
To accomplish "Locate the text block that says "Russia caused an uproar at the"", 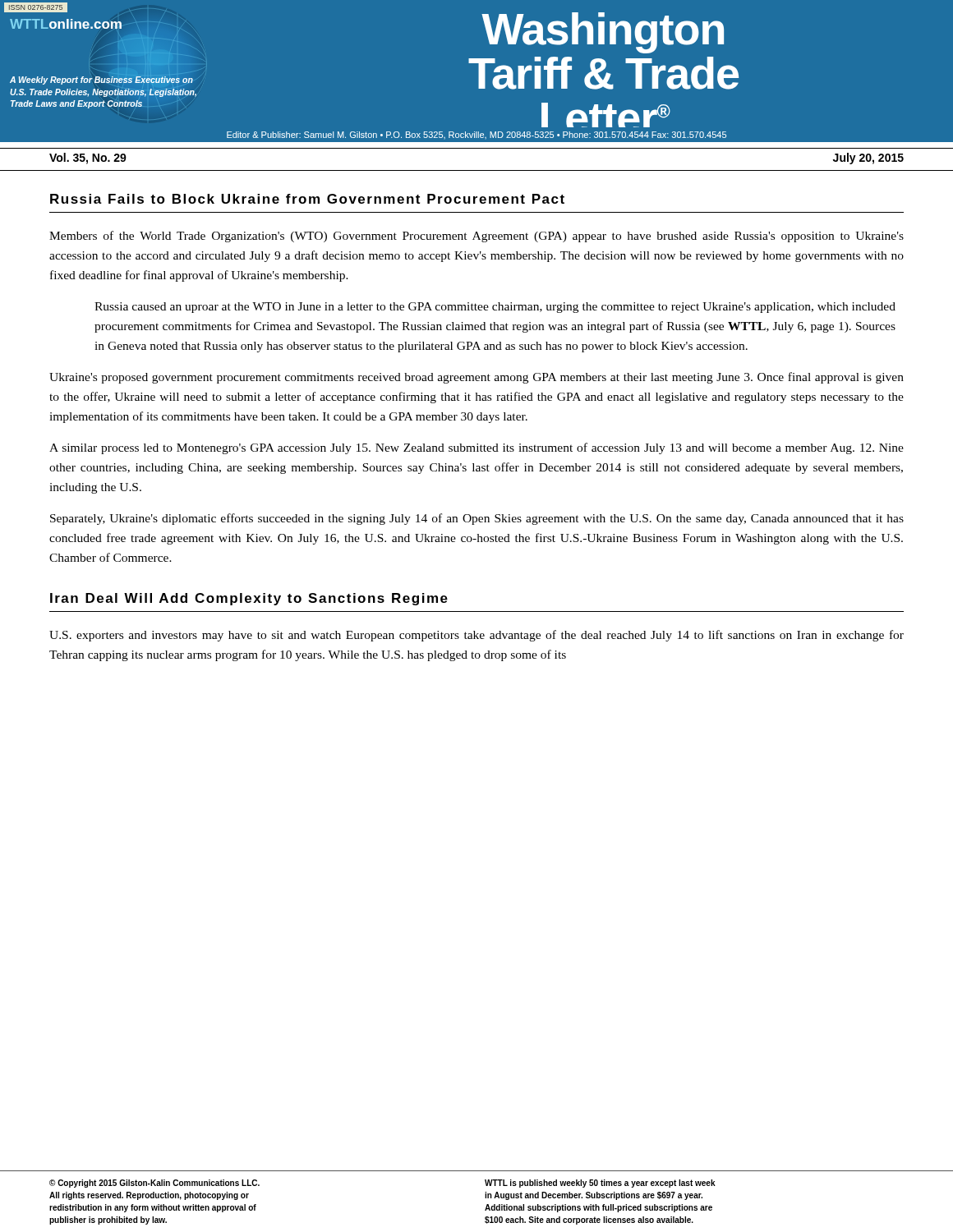I will pos(495,326).
